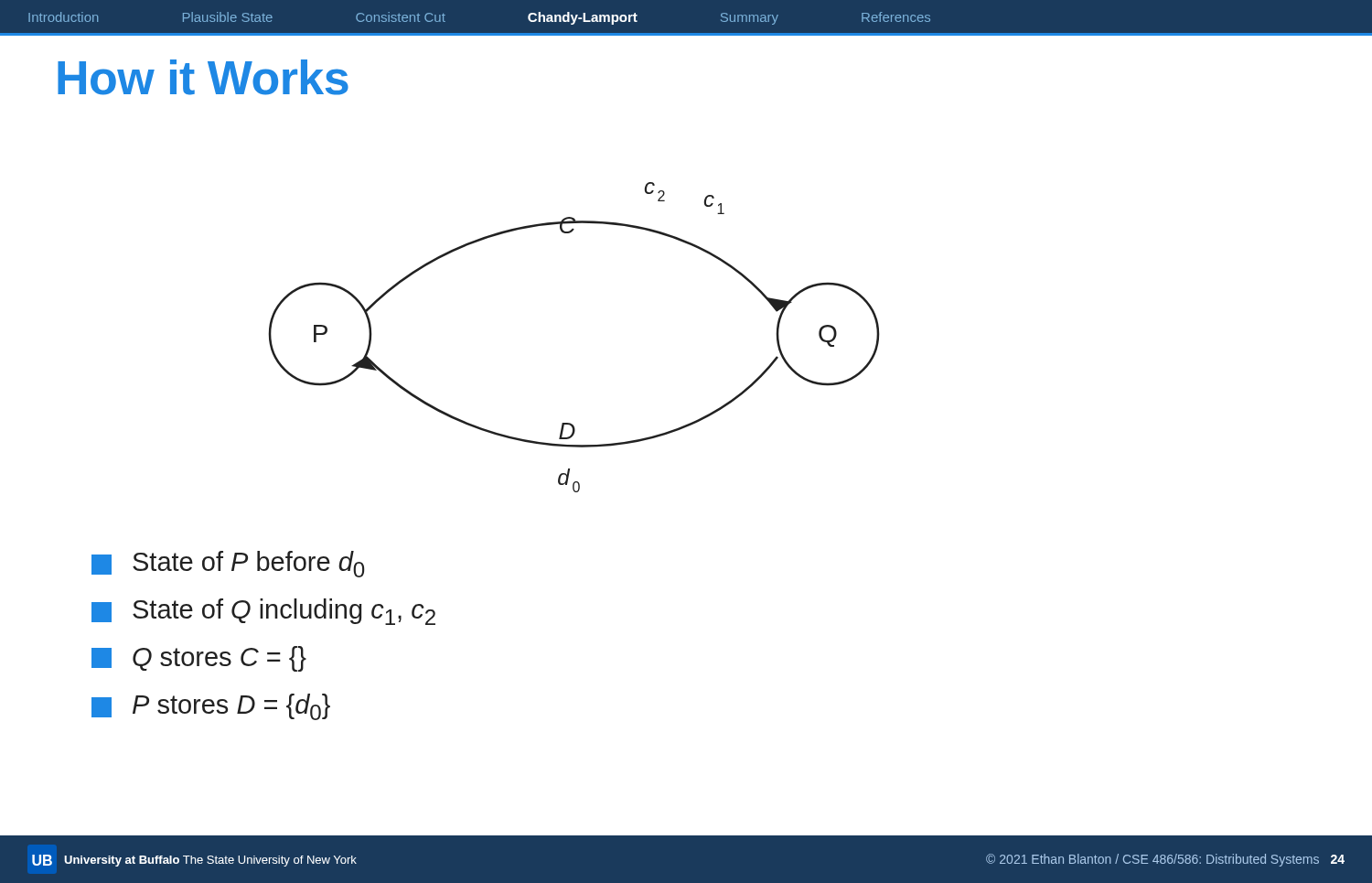Navigate to the passage starting "Q stores C = {}"
This screenshot has width=1372, height=883.
point(199,657)
